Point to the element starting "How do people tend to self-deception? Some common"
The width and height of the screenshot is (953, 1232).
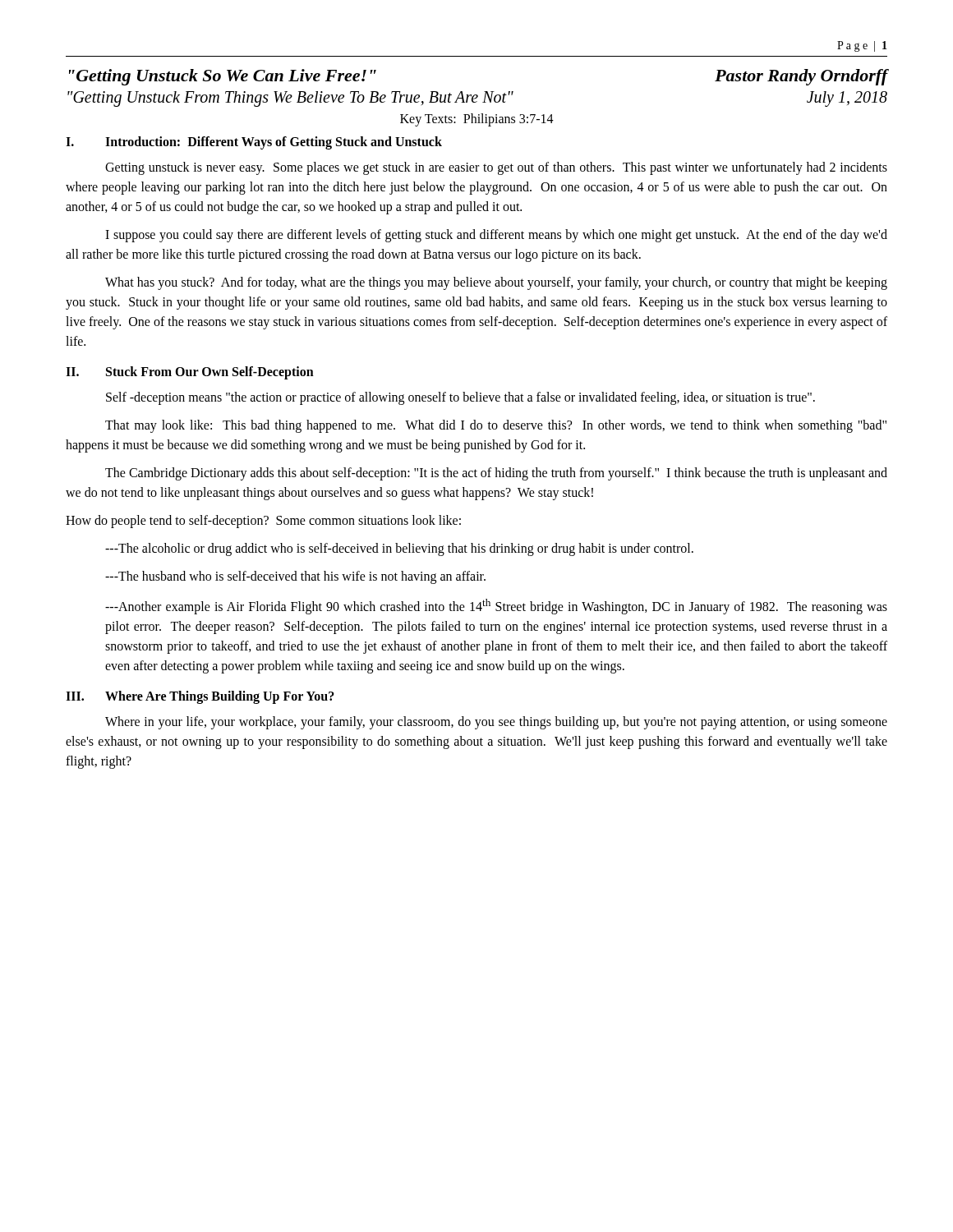pyautogui.click(x=264, y=520)
